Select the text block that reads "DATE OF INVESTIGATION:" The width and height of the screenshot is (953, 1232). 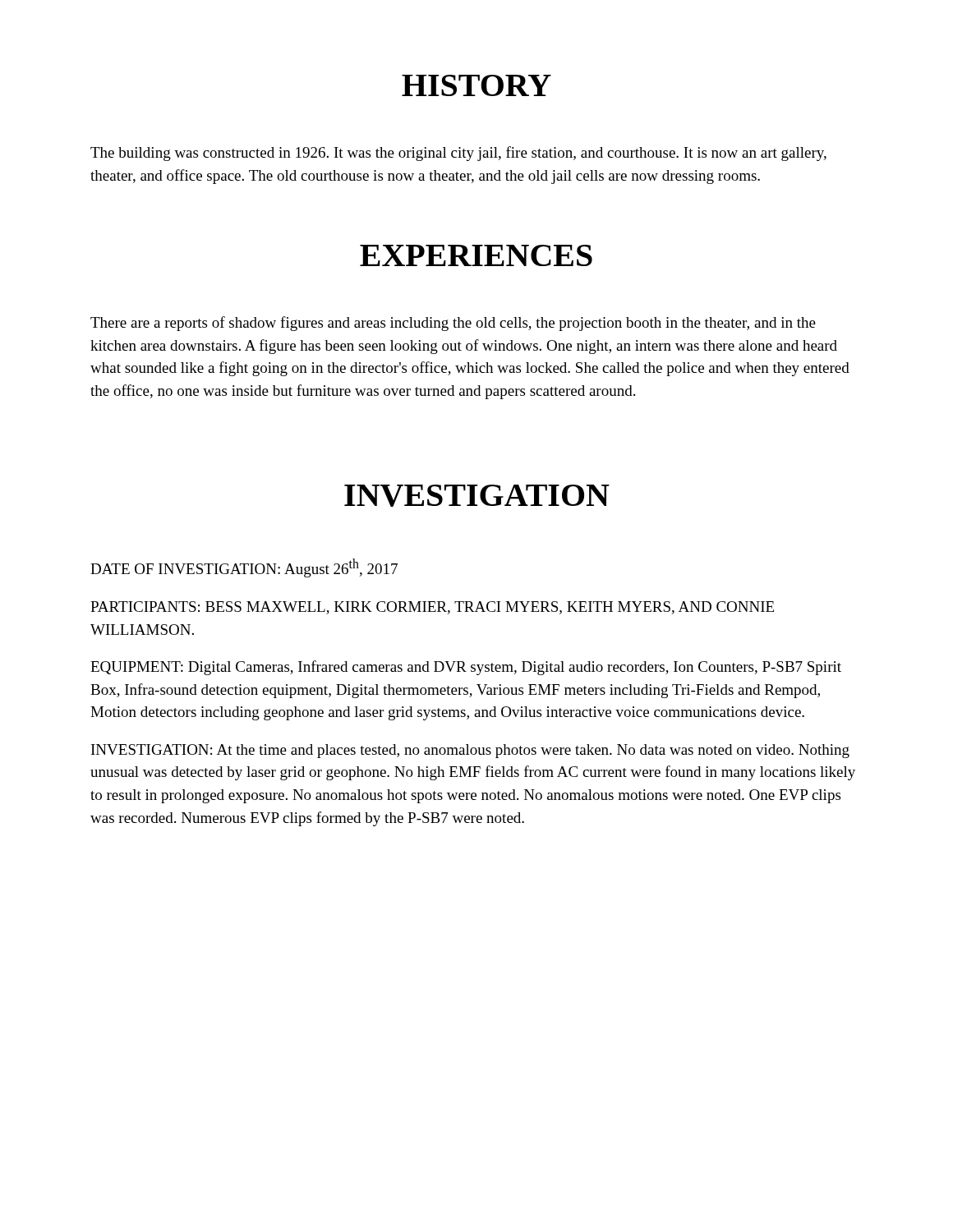point(244,568)
